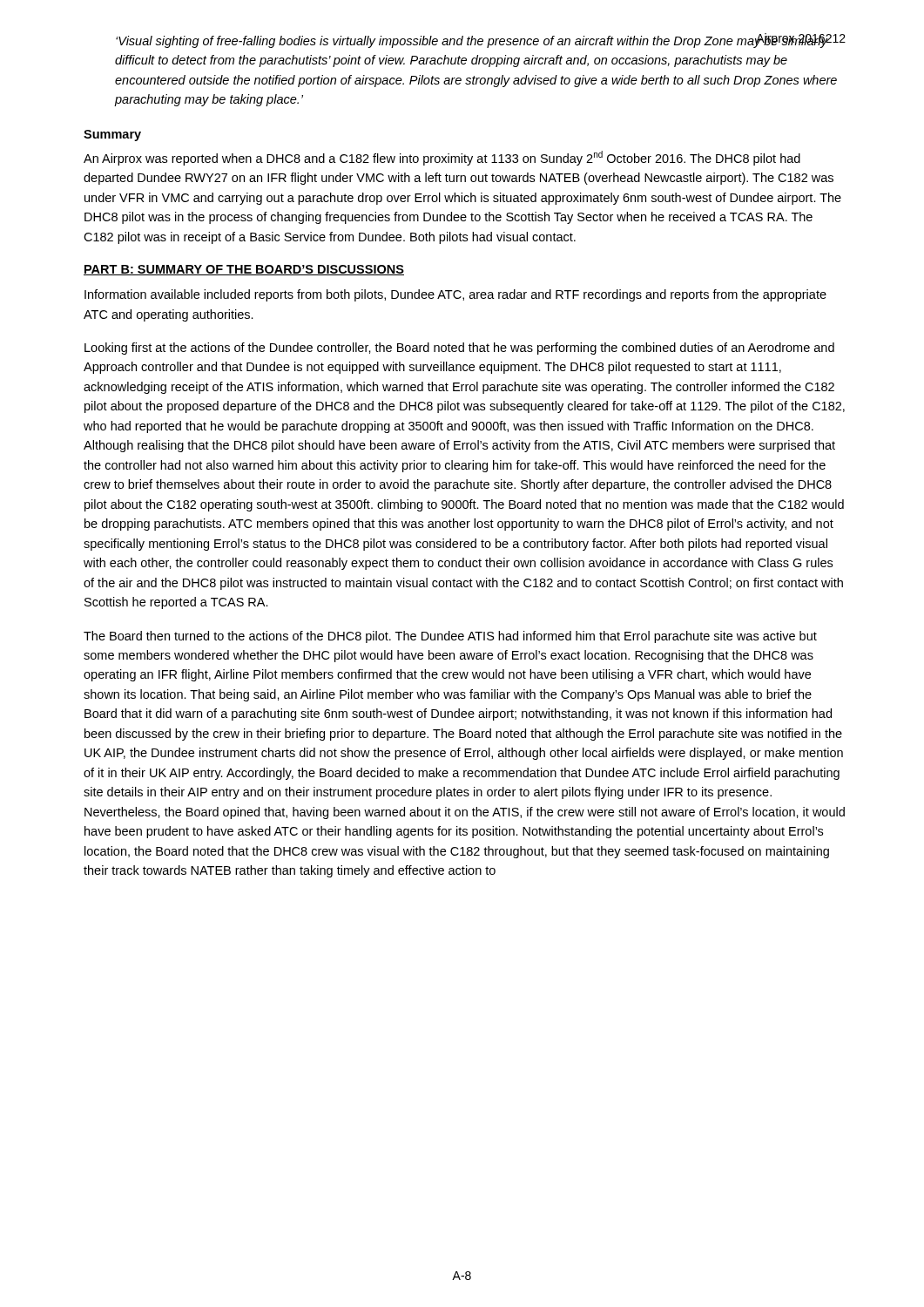Click on the section header with the text "PART B: SUMMARY OF THE BOARD’S DISCUSSIONS"
The height and width of the screenshot is (1307, 924).
244,269
